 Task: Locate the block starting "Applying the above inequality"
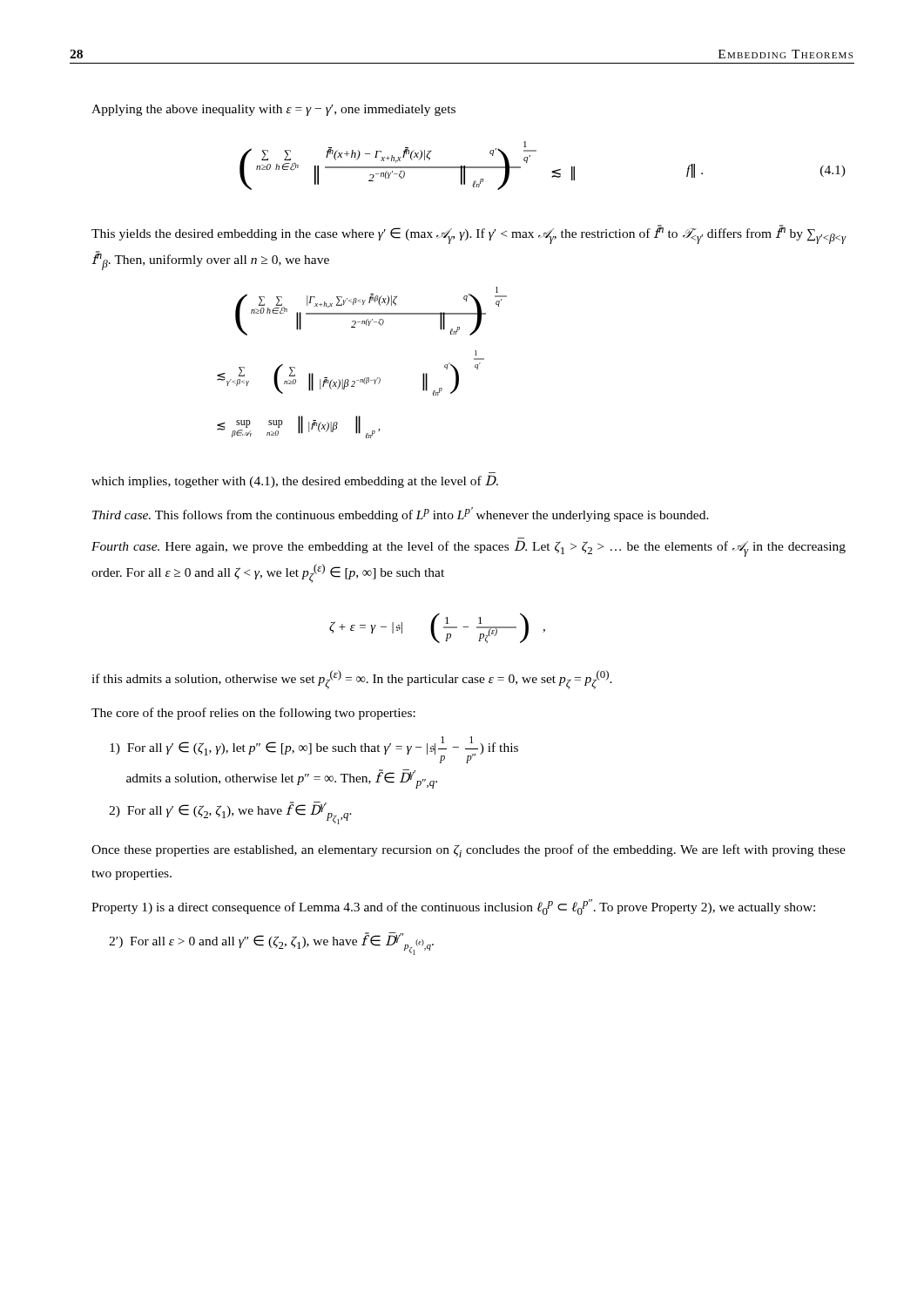(274, 108)
